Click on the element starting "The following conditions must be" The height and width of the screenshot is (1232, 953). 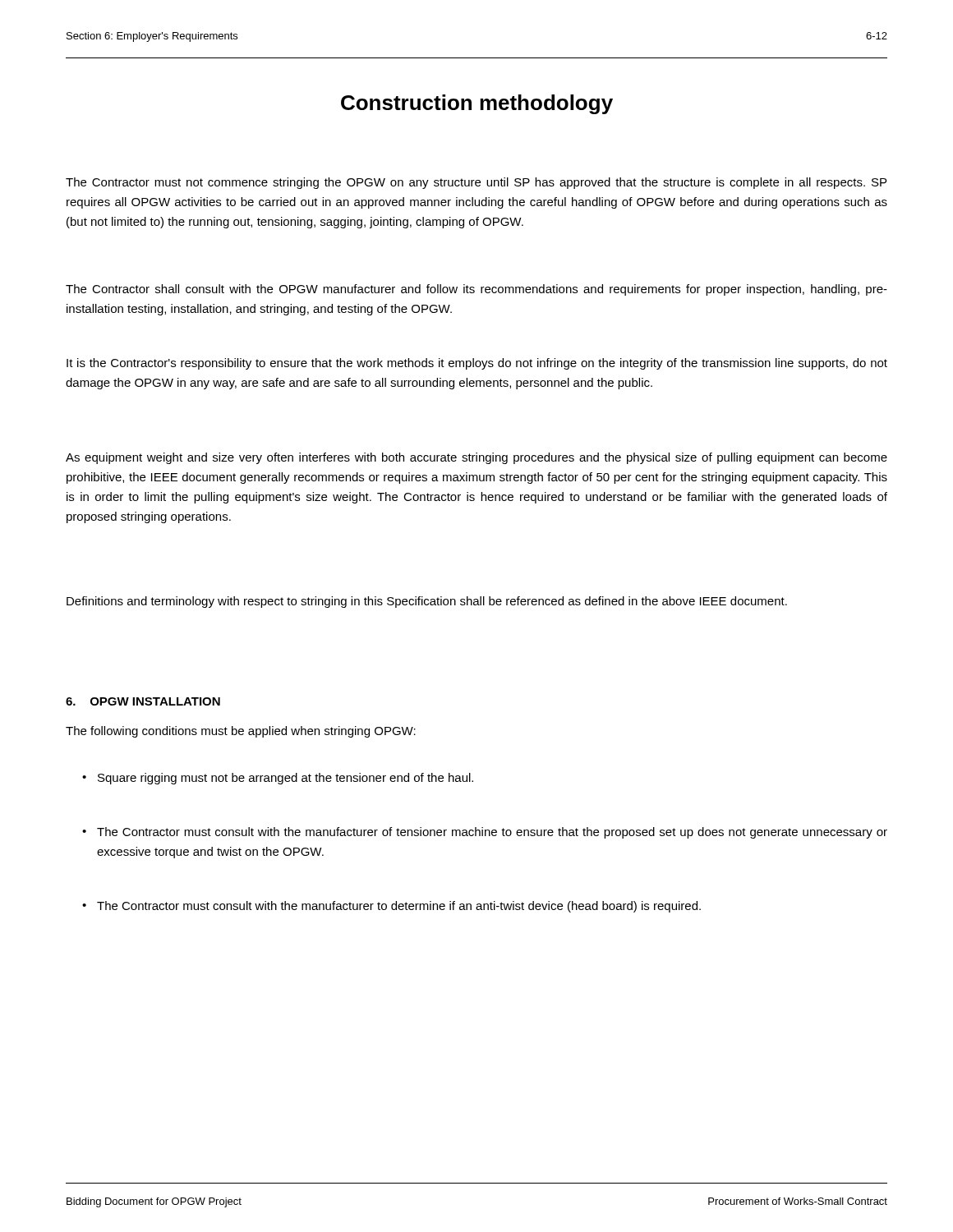[241, 731]
